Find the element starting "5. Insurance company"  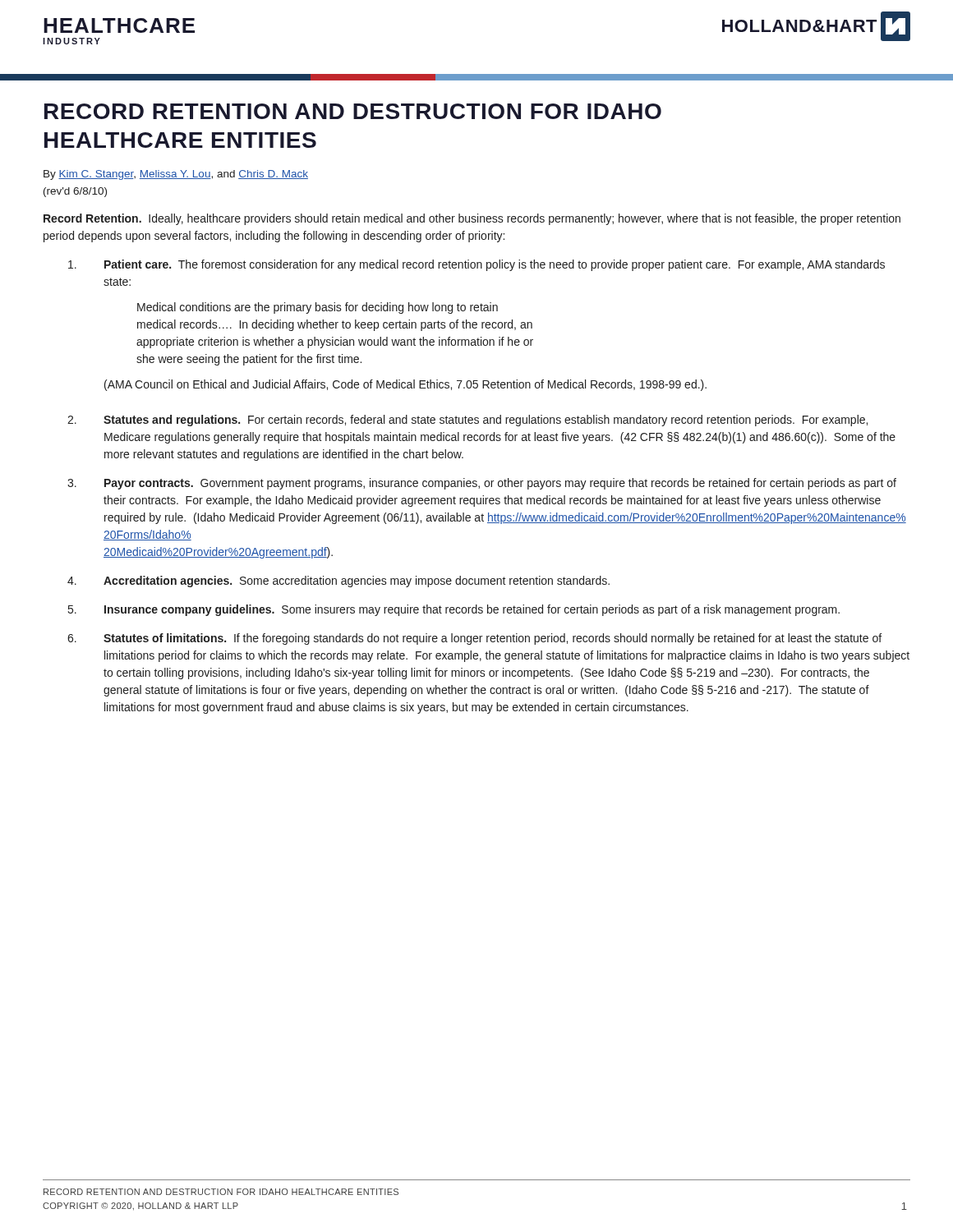click(x=476, y=610)
